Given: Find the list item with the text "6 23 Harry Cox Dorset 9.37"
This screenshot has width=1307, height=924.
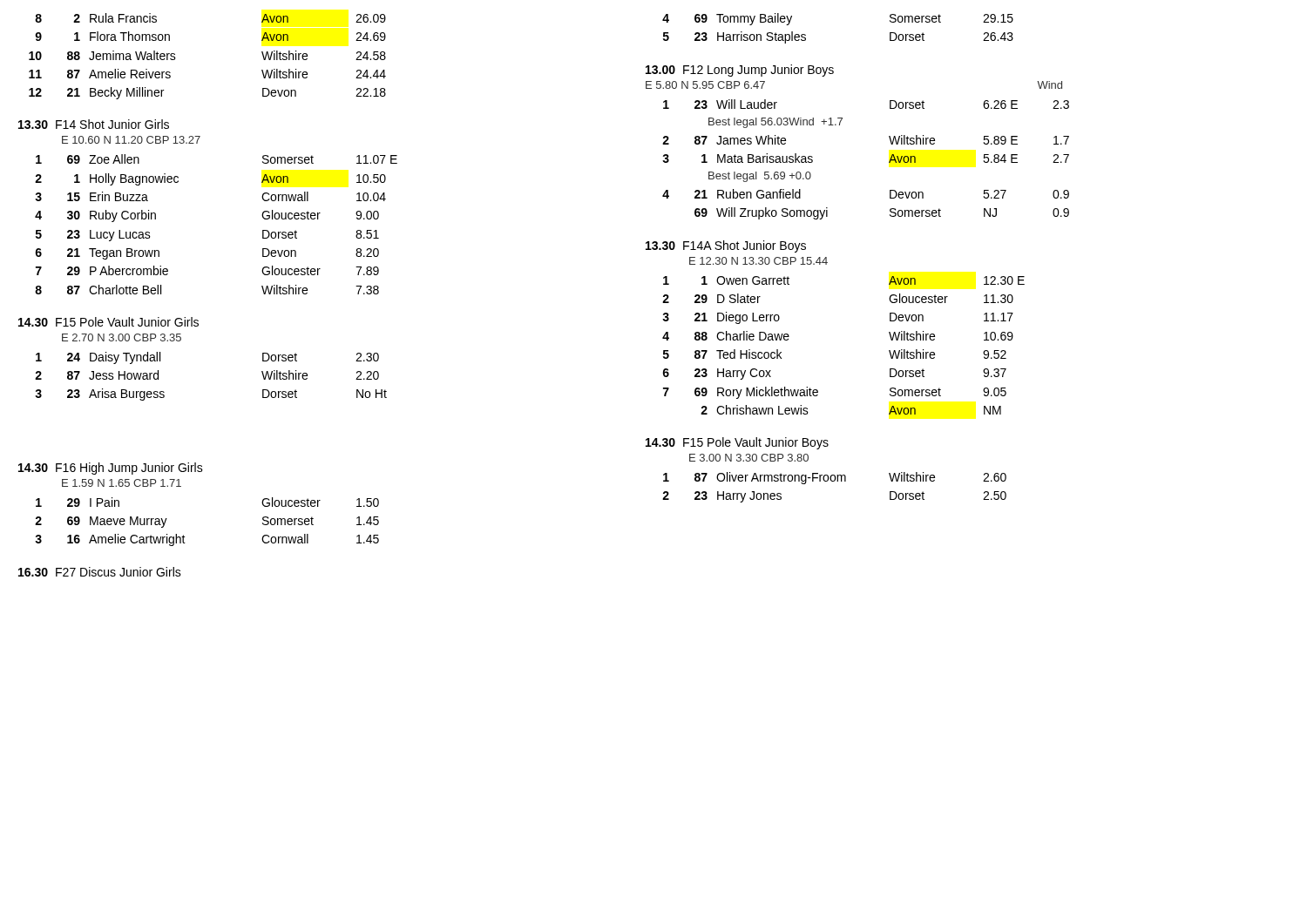Looking at the screenshot, I should pyautogui.click(x=728, y=373).
